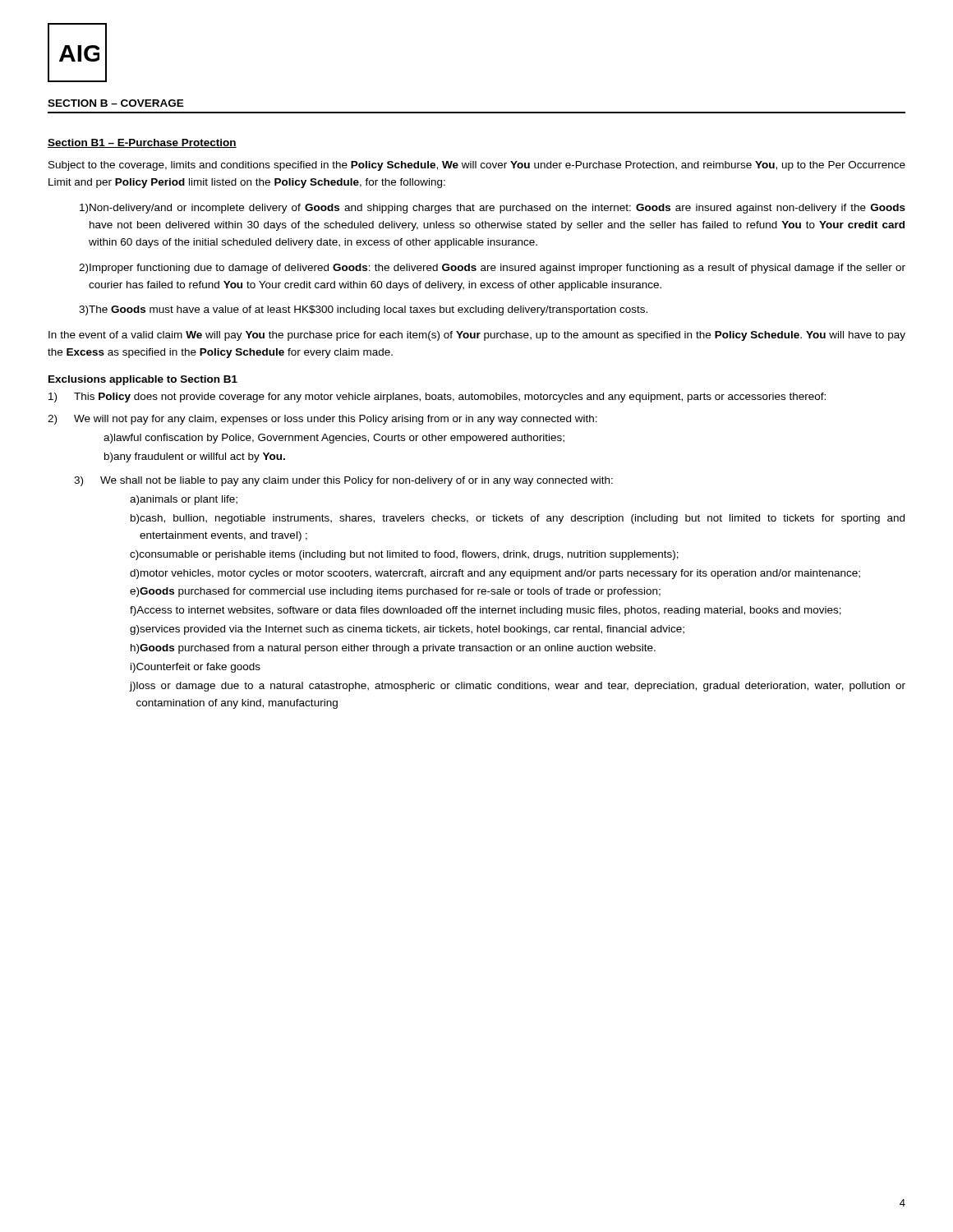Locate the passage starting "SECTION B – COVERAGE"
Image resolution: width=953 pixels, height=1232 pixels.
pos(116,103)
